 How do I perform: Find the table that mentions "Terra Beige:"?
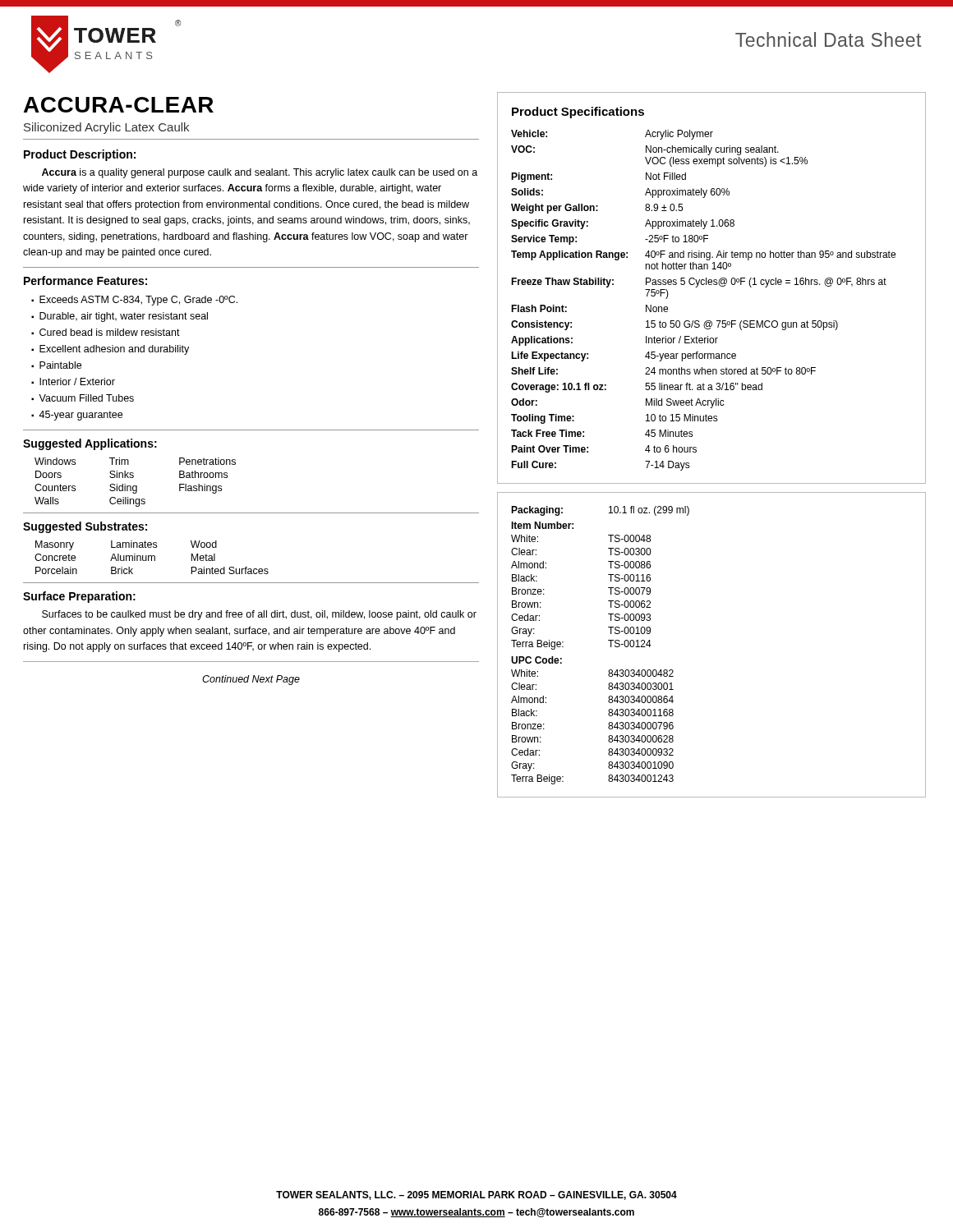click(x=711, y=644)
